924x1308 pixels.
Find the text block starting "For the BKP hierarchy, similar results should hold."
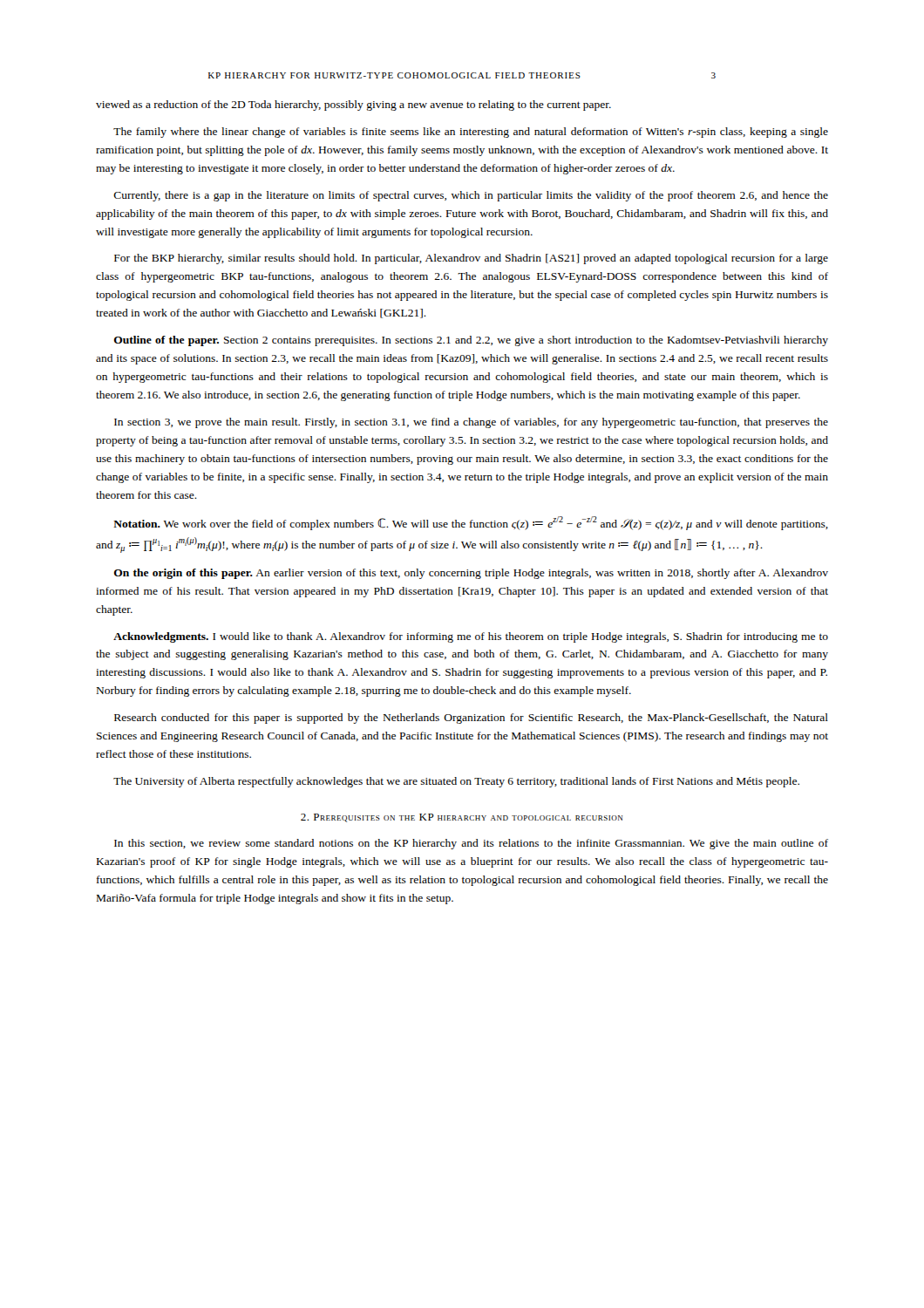click(x=462, y=286)
